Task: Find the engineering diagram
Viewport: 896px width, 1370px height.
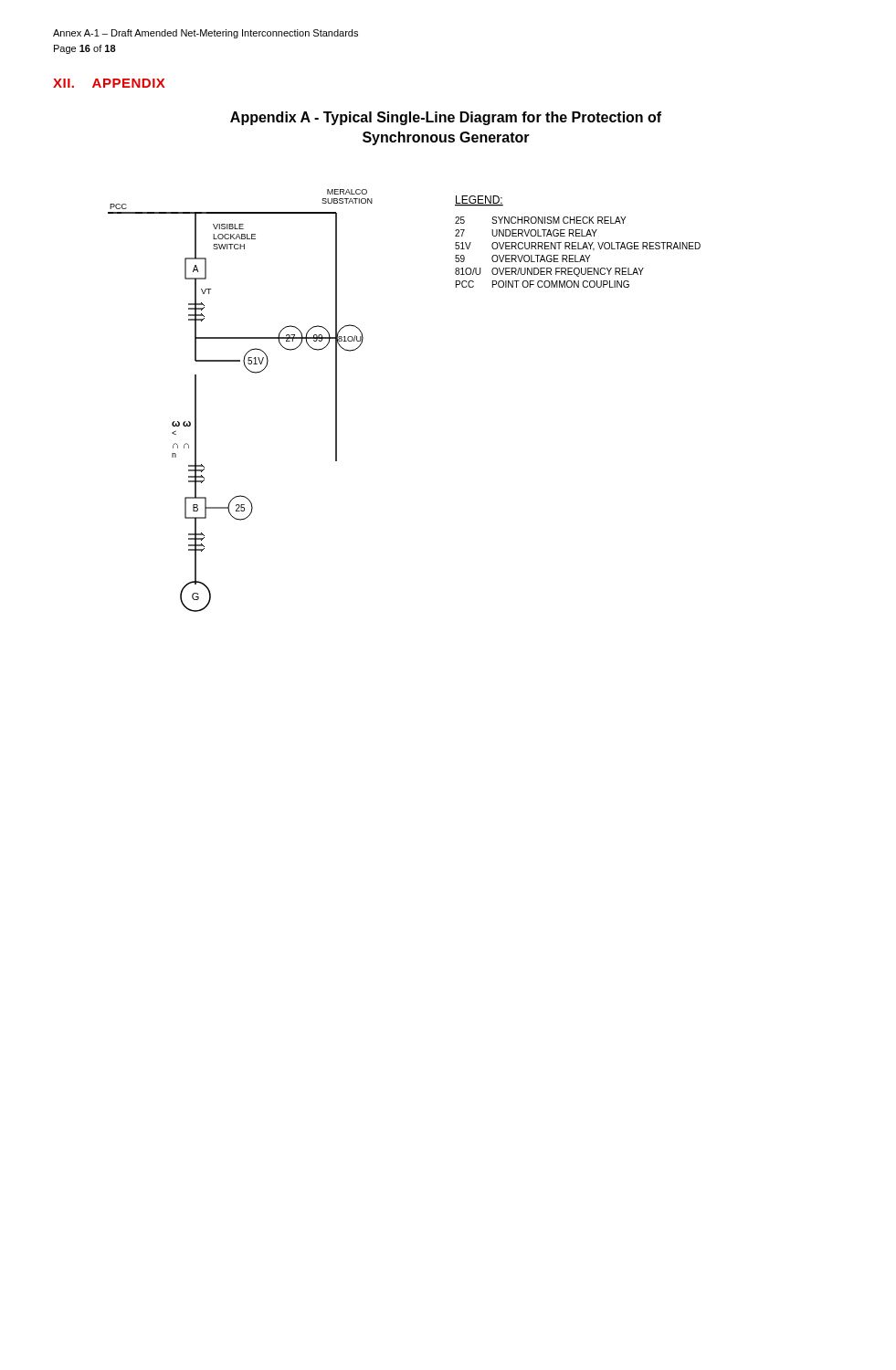Action: [427, 443]
